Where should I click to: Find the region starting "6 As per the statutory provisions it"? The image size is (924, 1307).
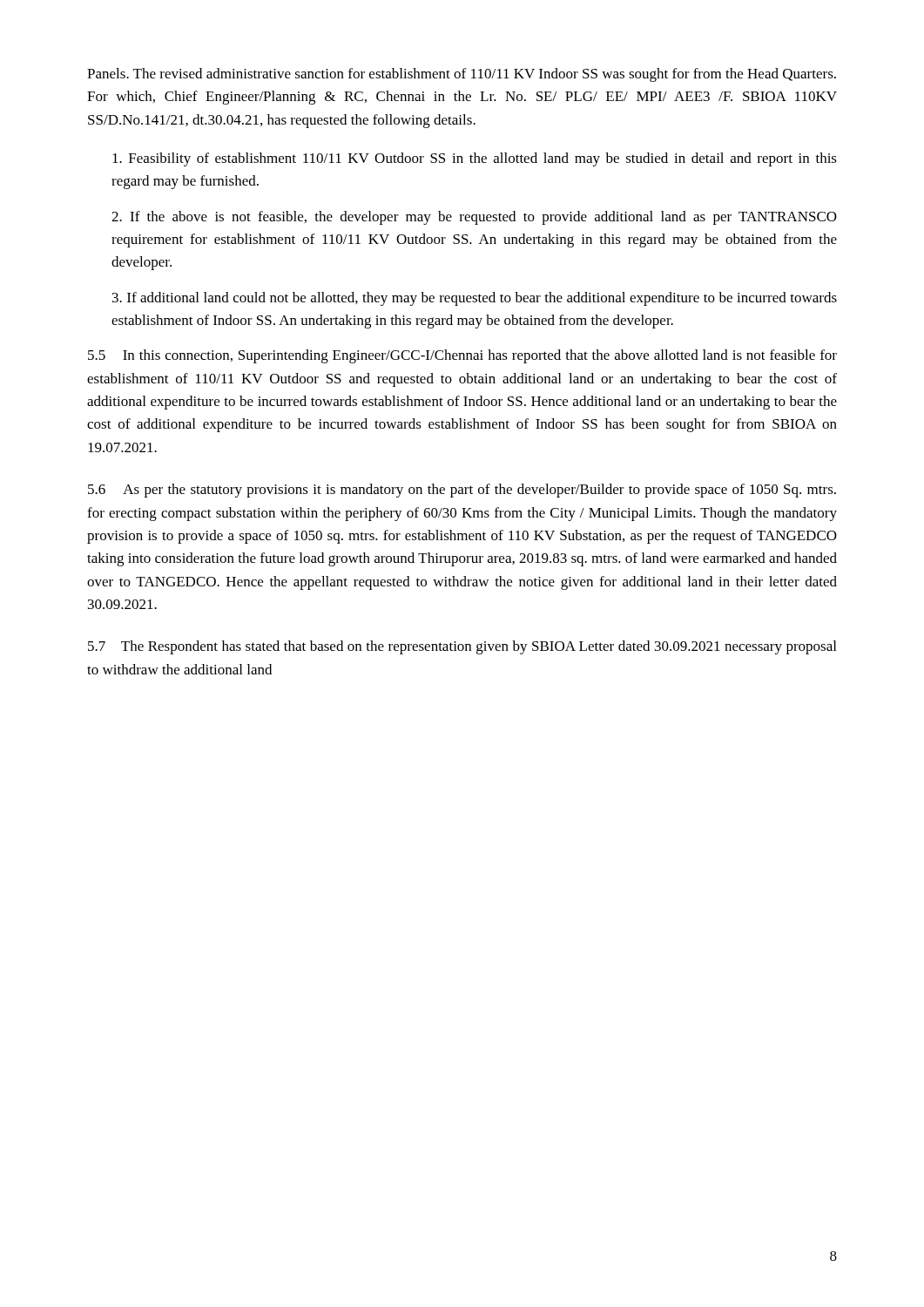point(462,547)
